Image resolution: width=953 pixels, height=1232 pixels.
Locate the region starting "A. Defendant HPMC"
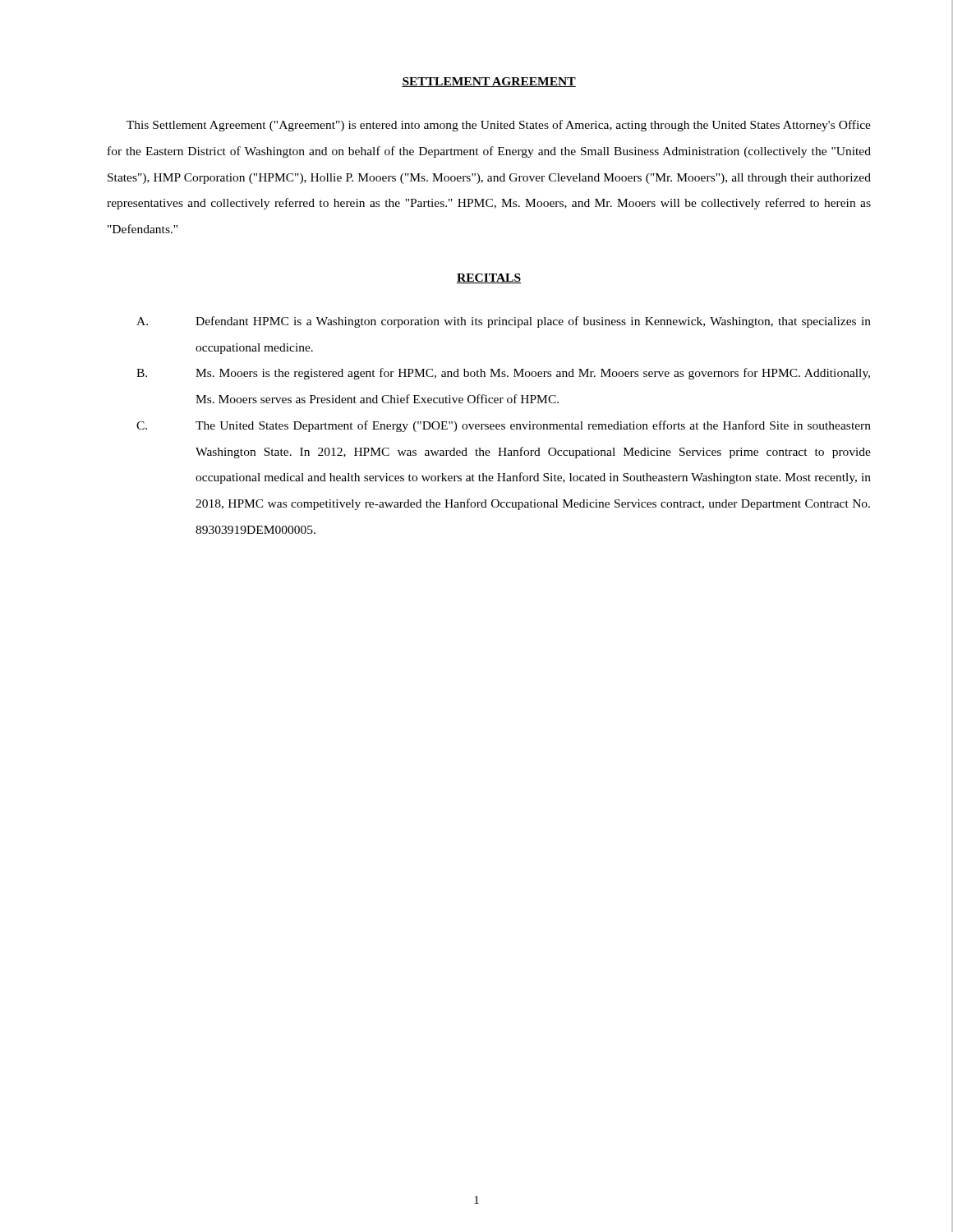489,334
